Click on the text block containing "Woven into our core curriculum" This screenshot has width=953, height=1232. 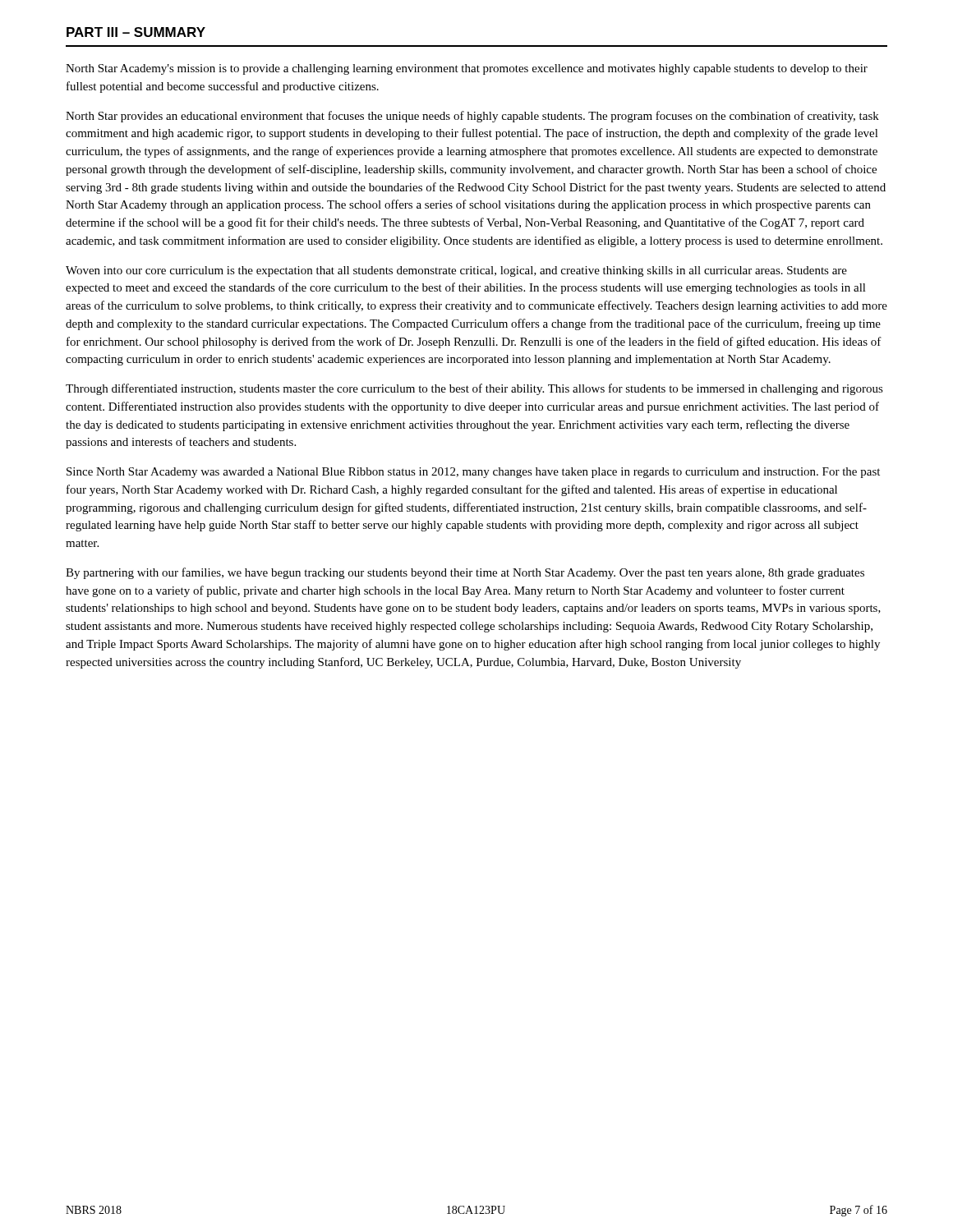coord(476,314)
